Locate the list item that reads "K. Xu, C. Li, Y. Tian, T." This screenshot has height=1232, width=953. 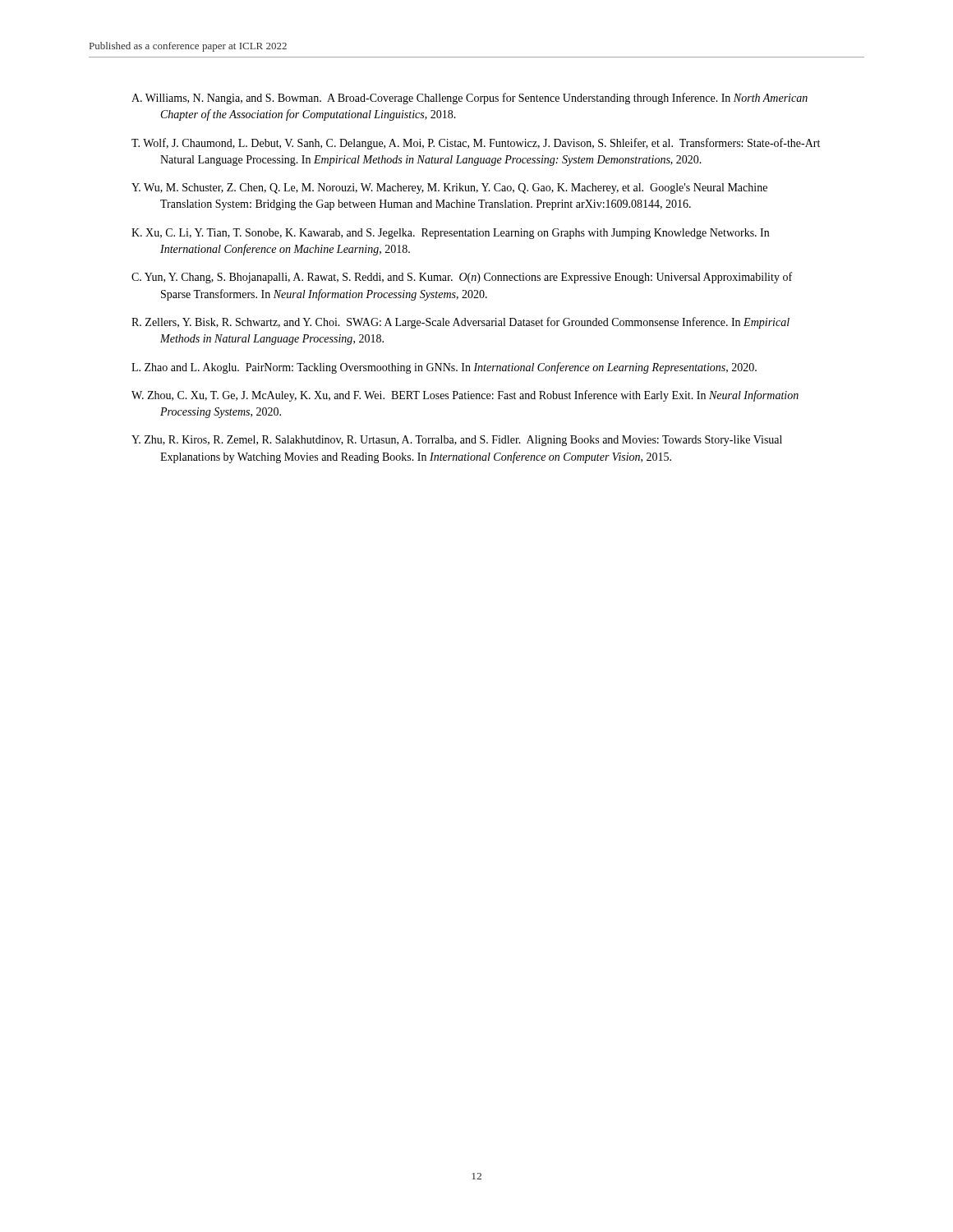pos(451,241)
